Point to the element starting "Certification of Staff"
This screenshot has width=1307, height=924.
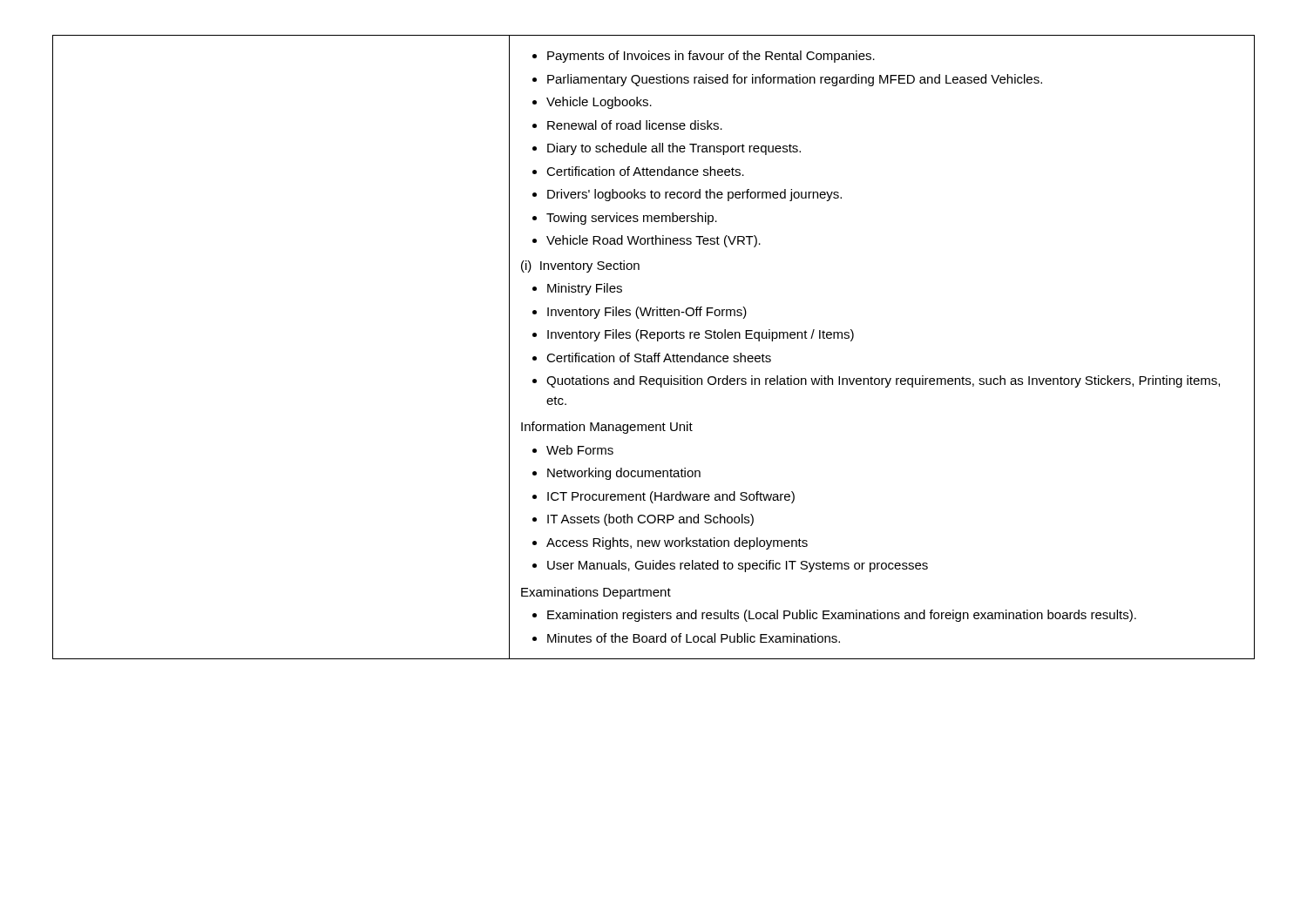click(x=659, y=357)
